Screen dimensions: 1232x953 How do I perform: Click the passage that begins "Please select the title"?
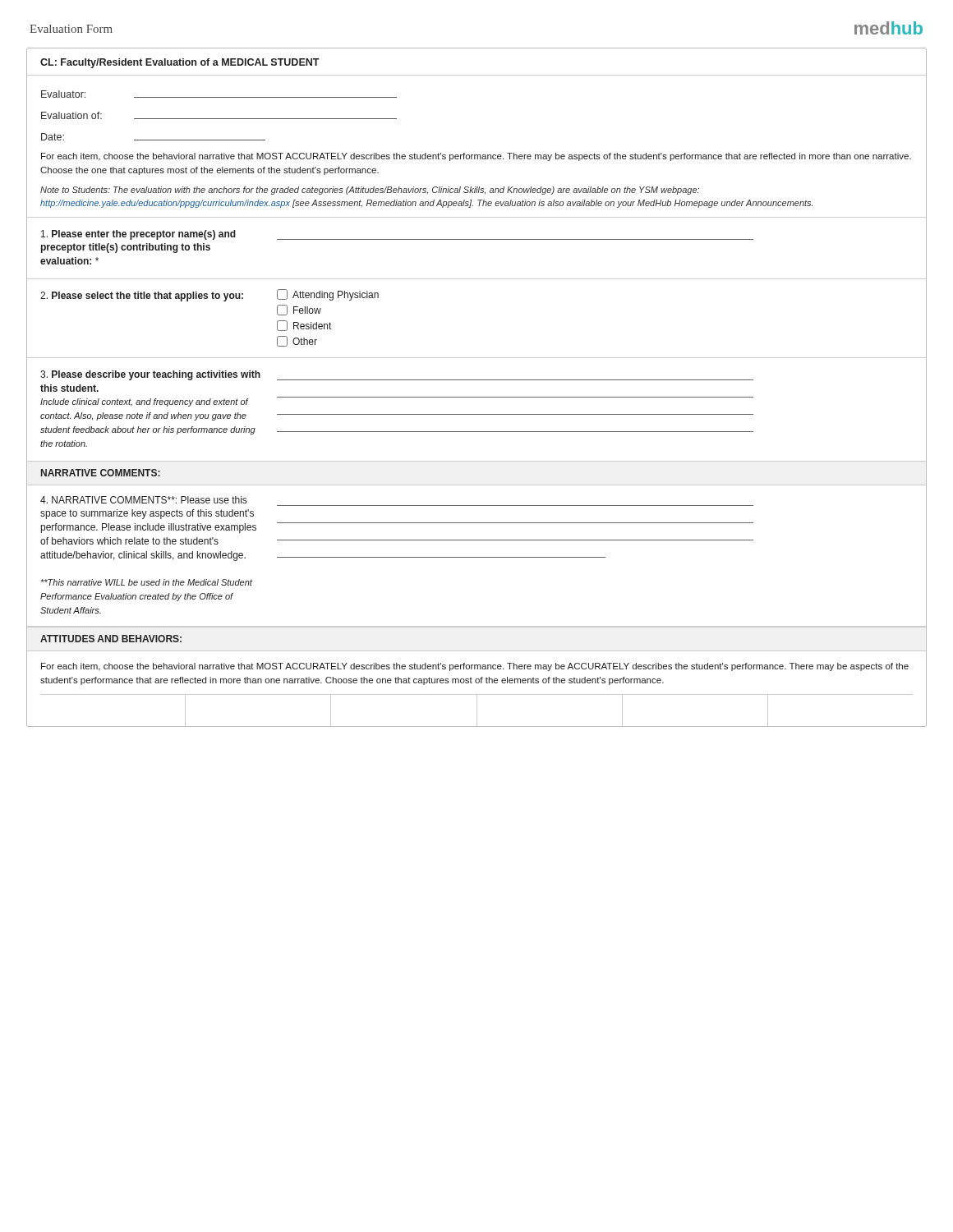(209, 295)
